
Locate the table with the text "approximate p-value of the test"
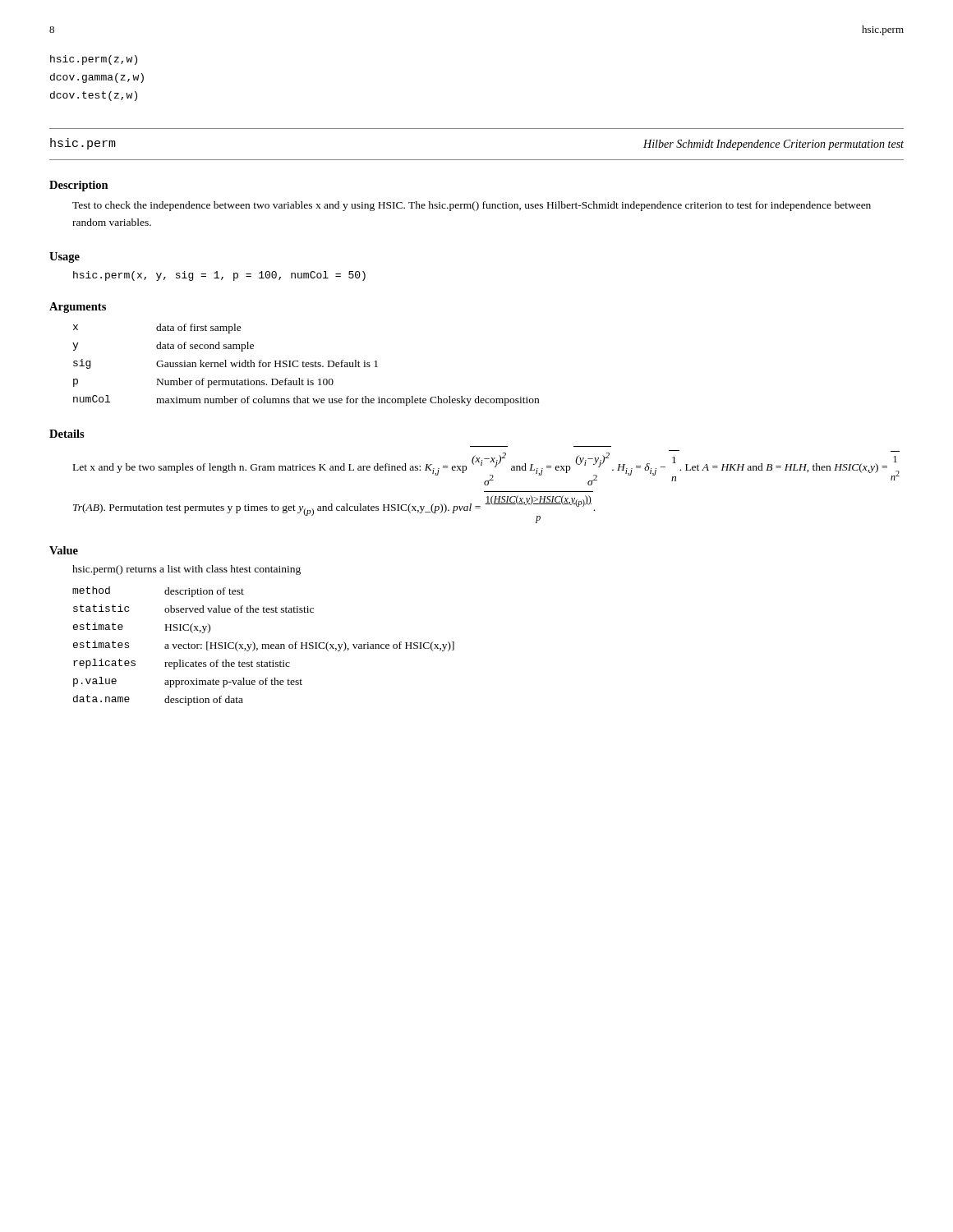pyautogui.click(x=476, y=646)
